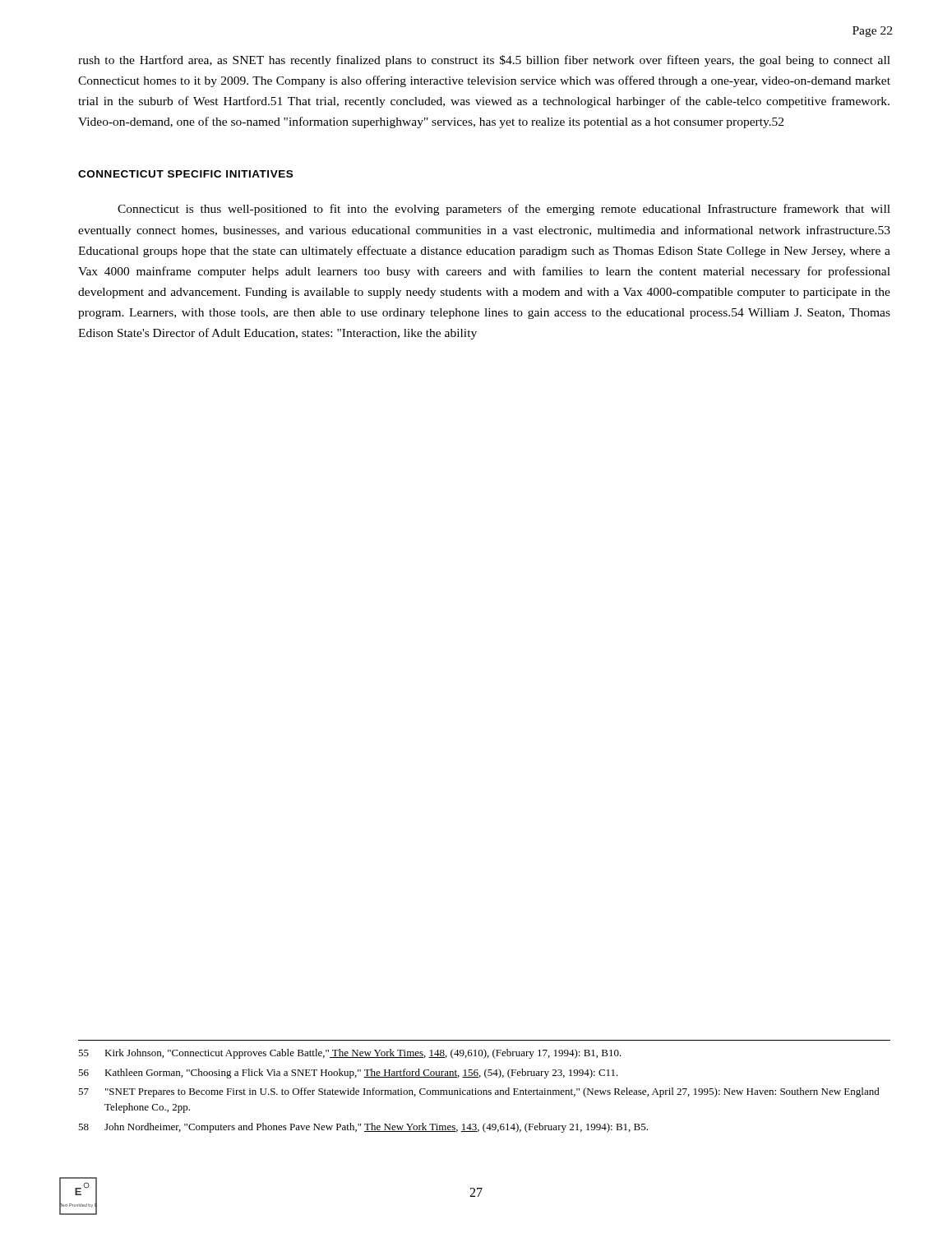Select the text starting "56 Kathleen Gorman, "Choosing a Flick Via a"

point(484,1073)
